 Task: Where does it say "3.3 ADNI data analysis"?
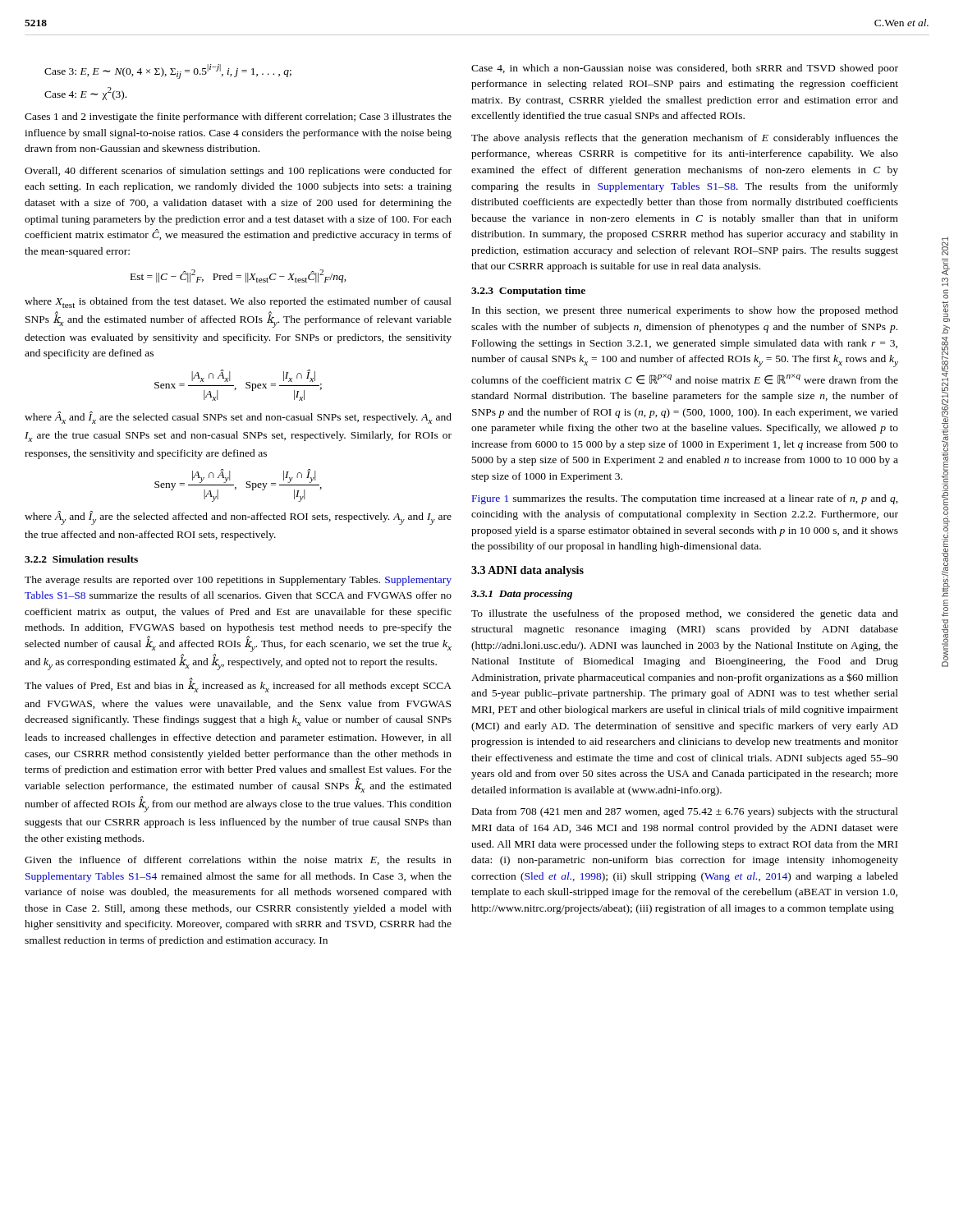(x=527, y=570)
